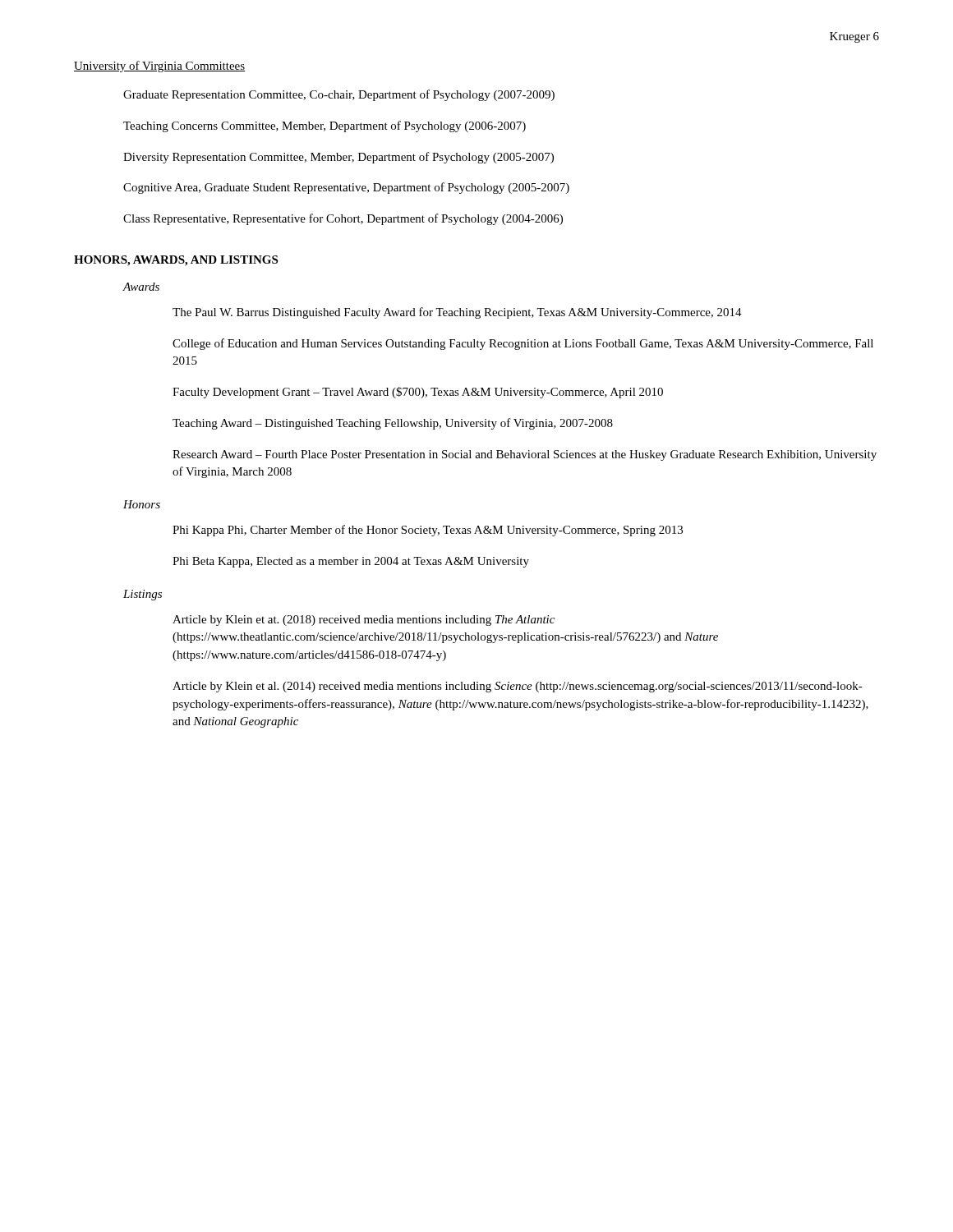This screenshot has height=1232, width=953.
Task: Locate the element starting "Phi Beta Kappa, Elected as a"
Action: (x=351, y=561)
